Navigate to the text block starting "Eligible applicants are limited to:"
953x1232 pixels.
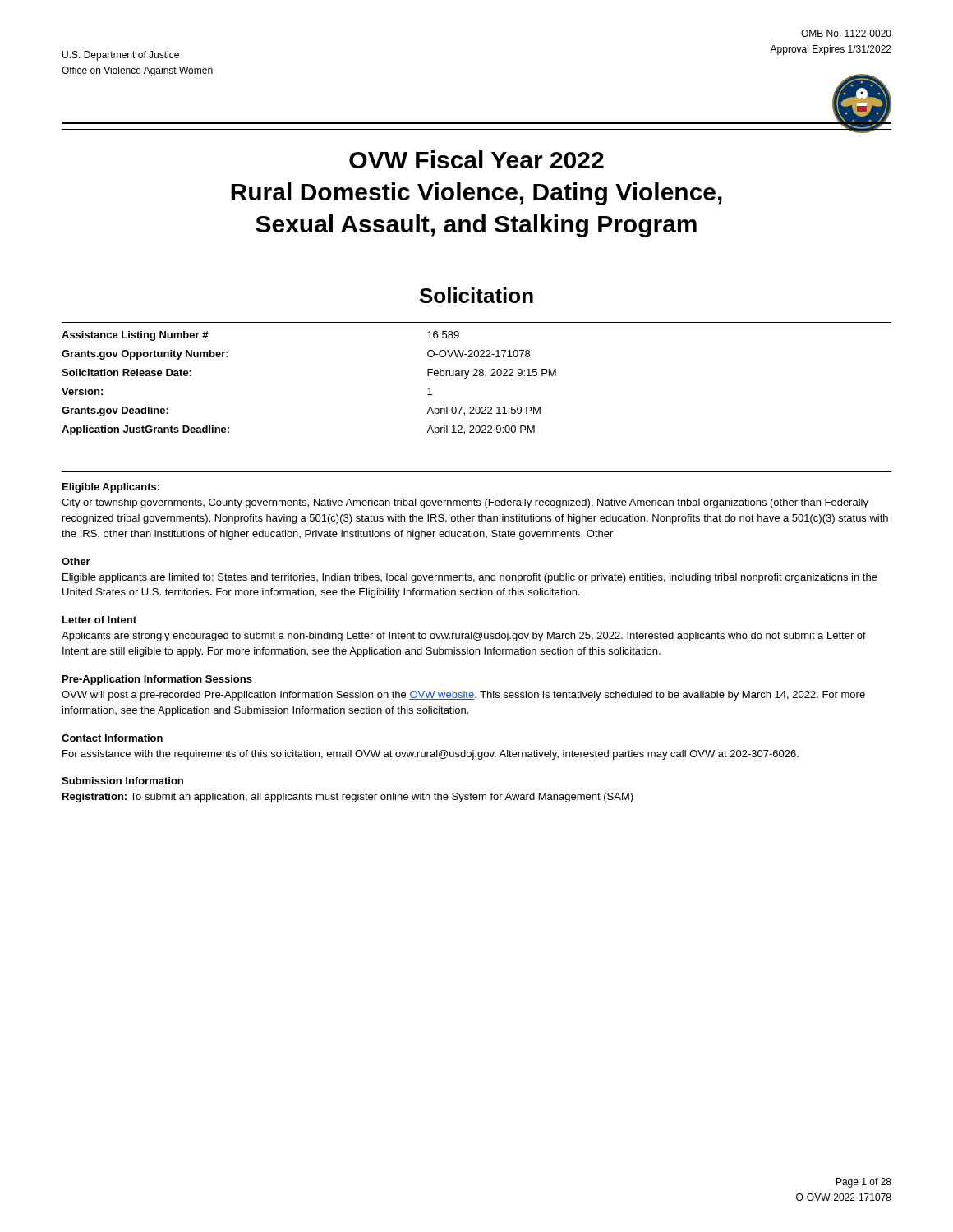469,584
